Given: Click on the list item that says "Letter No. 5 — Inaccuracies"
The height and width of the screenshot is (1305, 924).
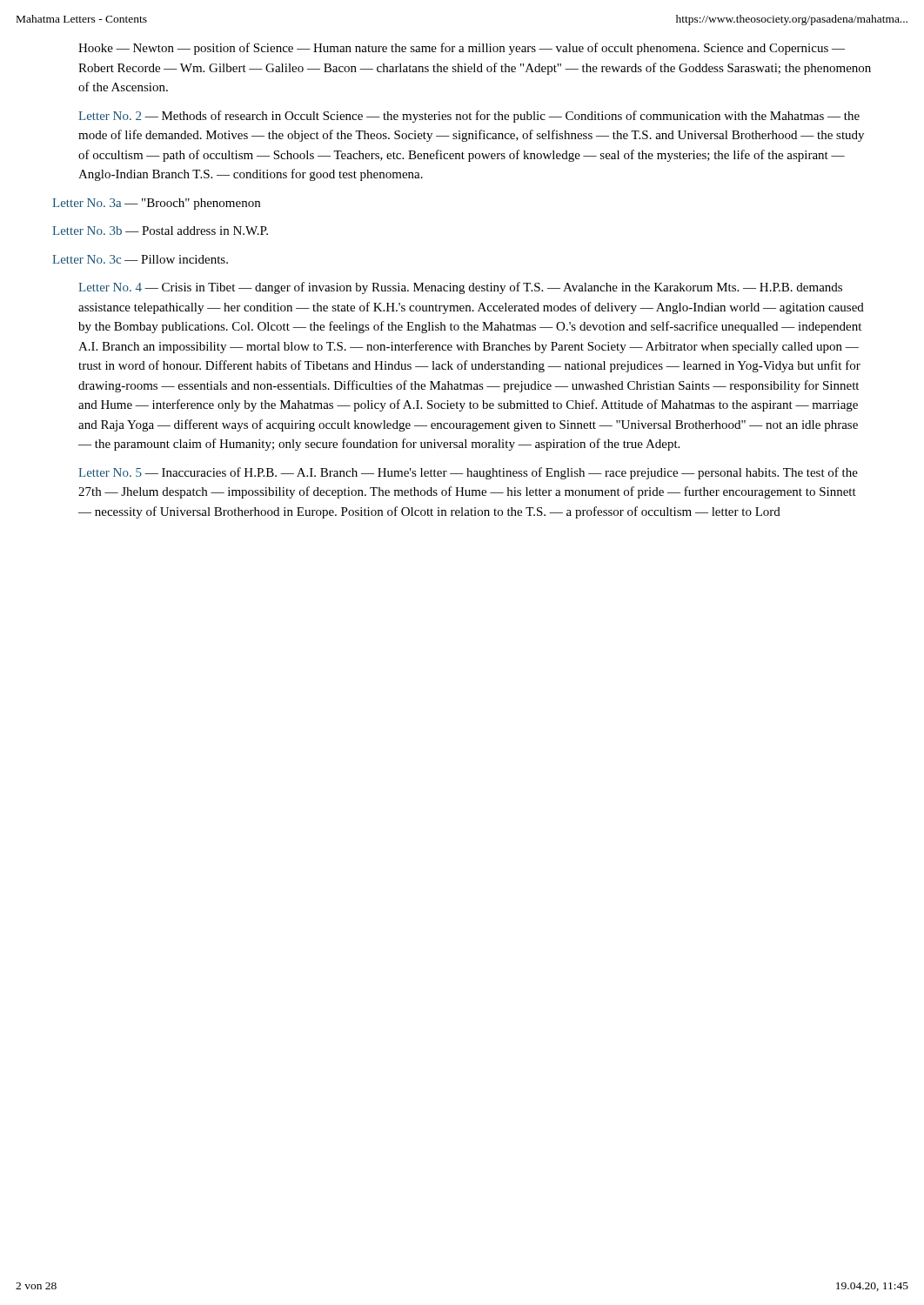Looking at the screenshot, I should point(468,492).
